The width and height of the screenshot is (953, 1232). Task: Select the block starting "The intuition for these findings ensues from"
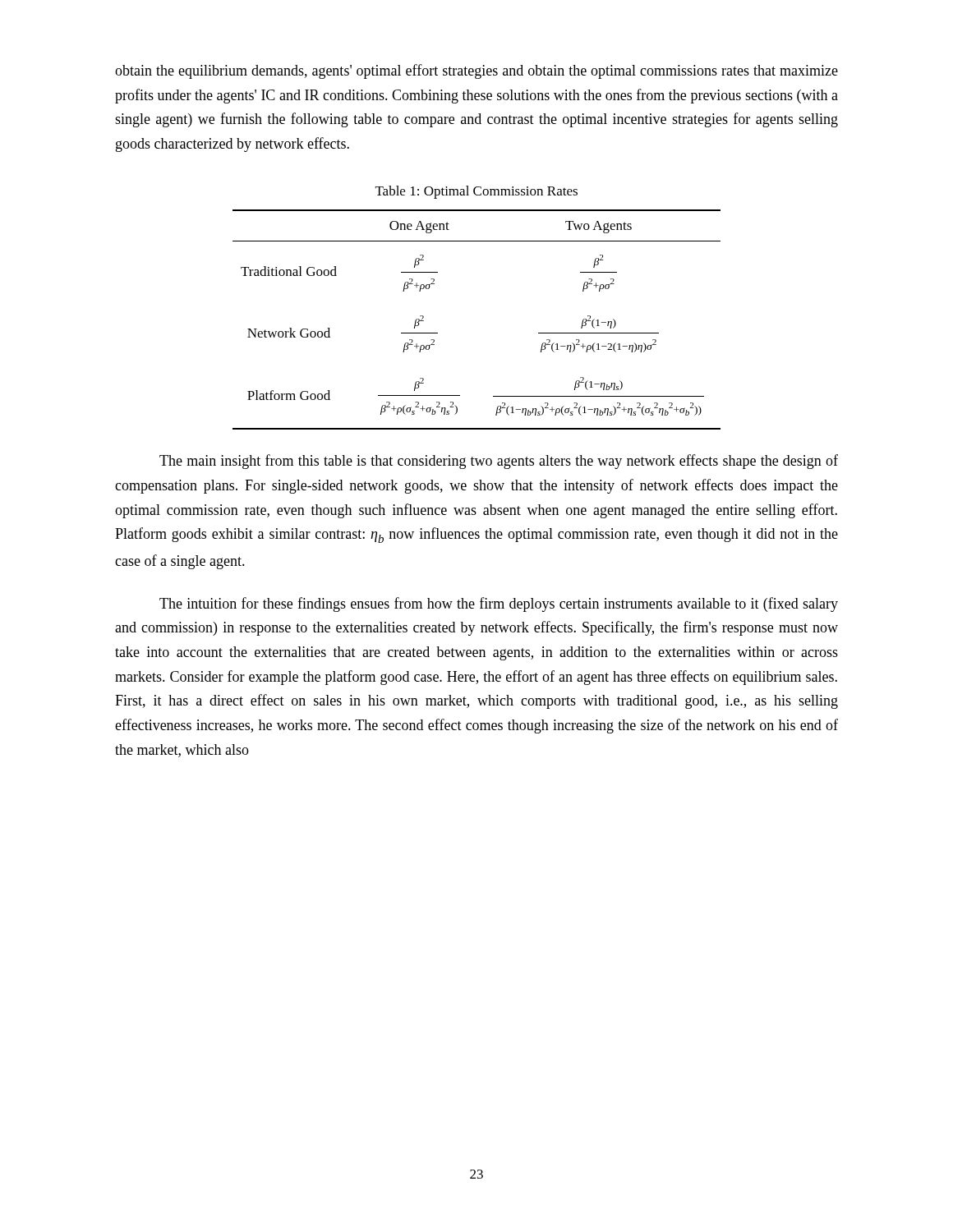click(x=476, y=676)
